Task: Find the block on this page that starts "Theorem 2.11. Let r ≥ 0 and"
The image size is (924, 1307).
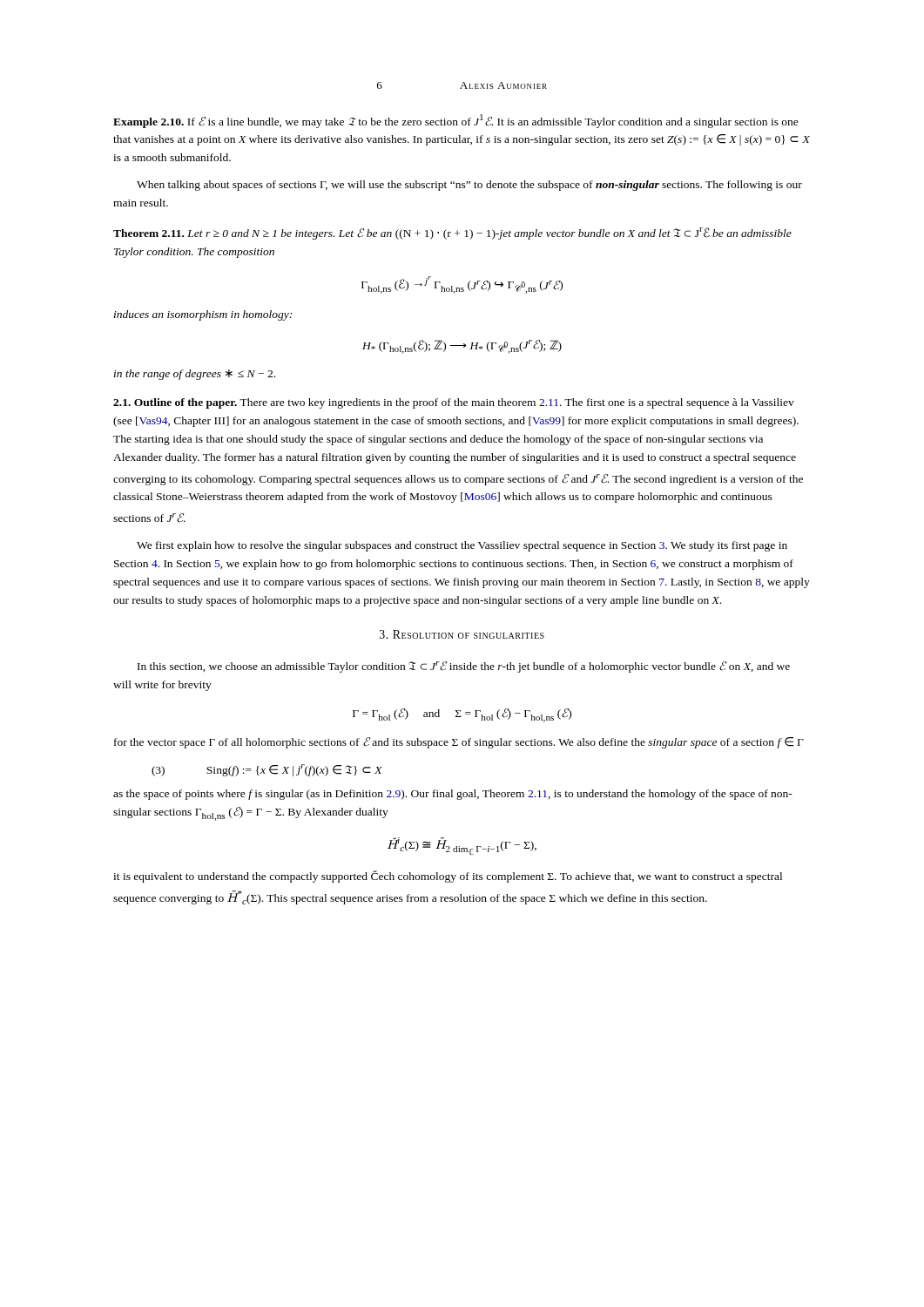Action: (x=452, y=240)
